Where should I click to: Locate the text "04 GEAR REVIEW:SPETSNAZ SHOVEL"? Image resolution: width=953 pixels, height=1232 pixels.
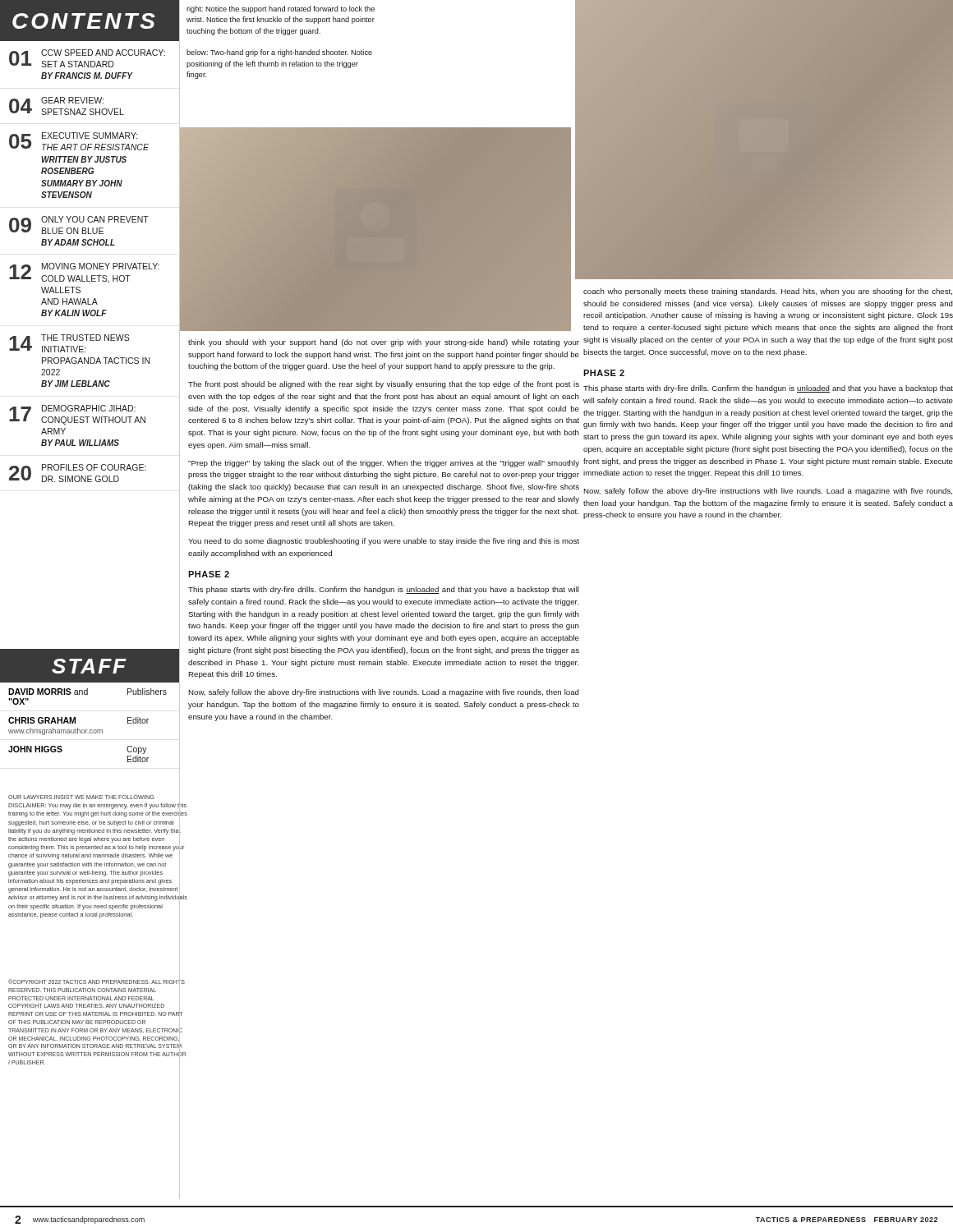pyautogui.click(x=66, y=106)
